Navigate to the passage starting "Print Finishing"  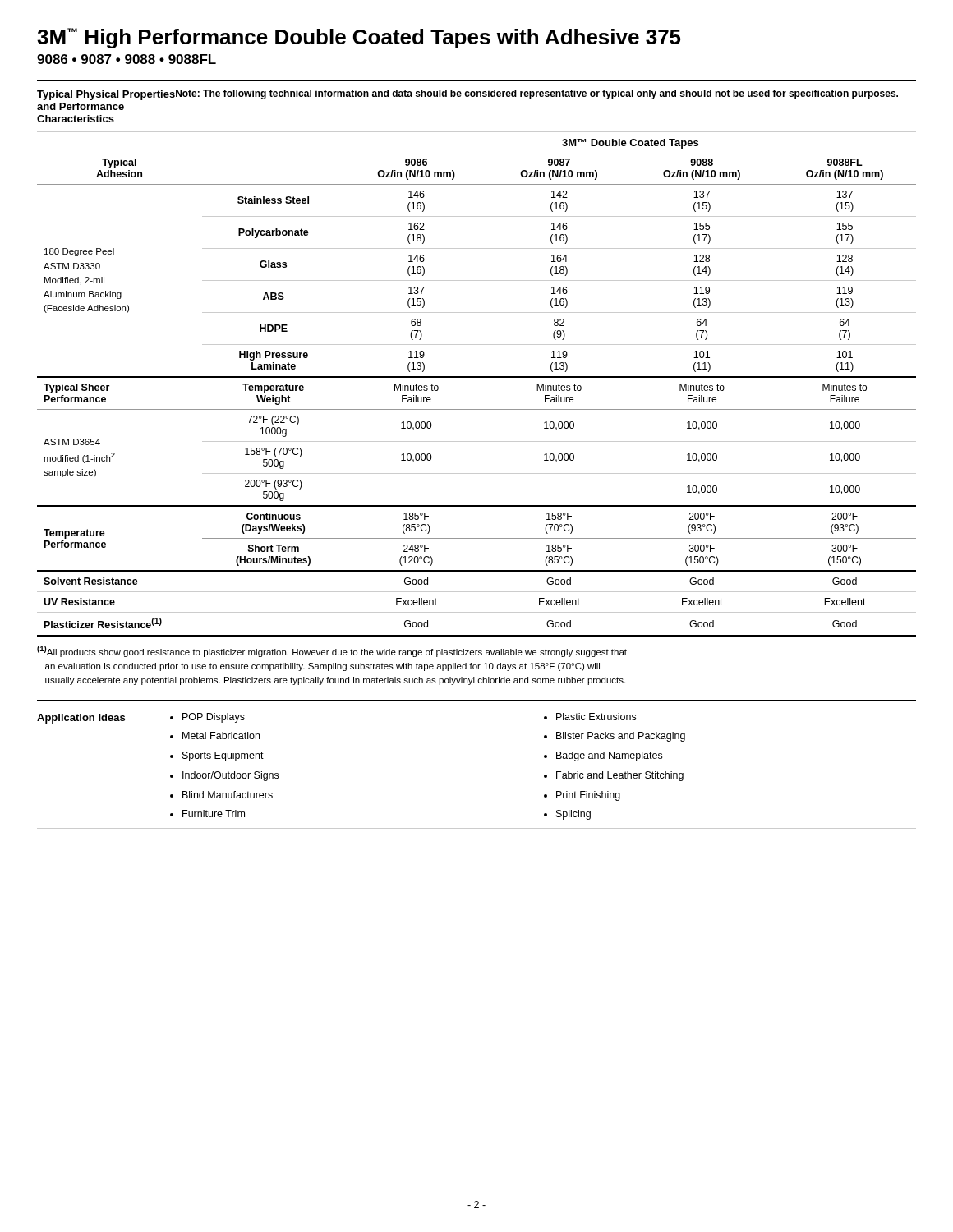click(588, 795)
